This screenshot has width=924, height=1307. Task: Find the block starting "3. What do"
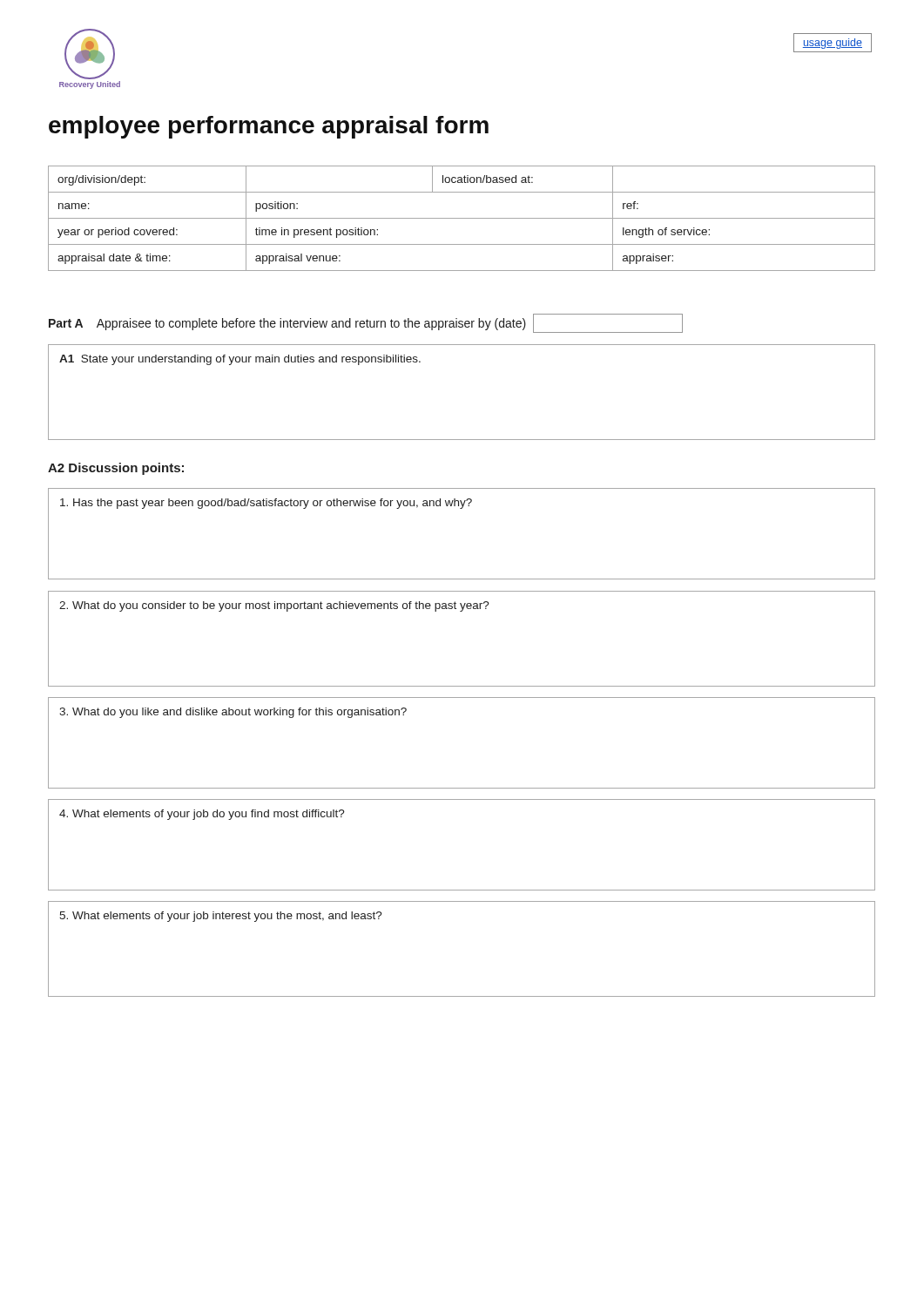pos(233,711)
